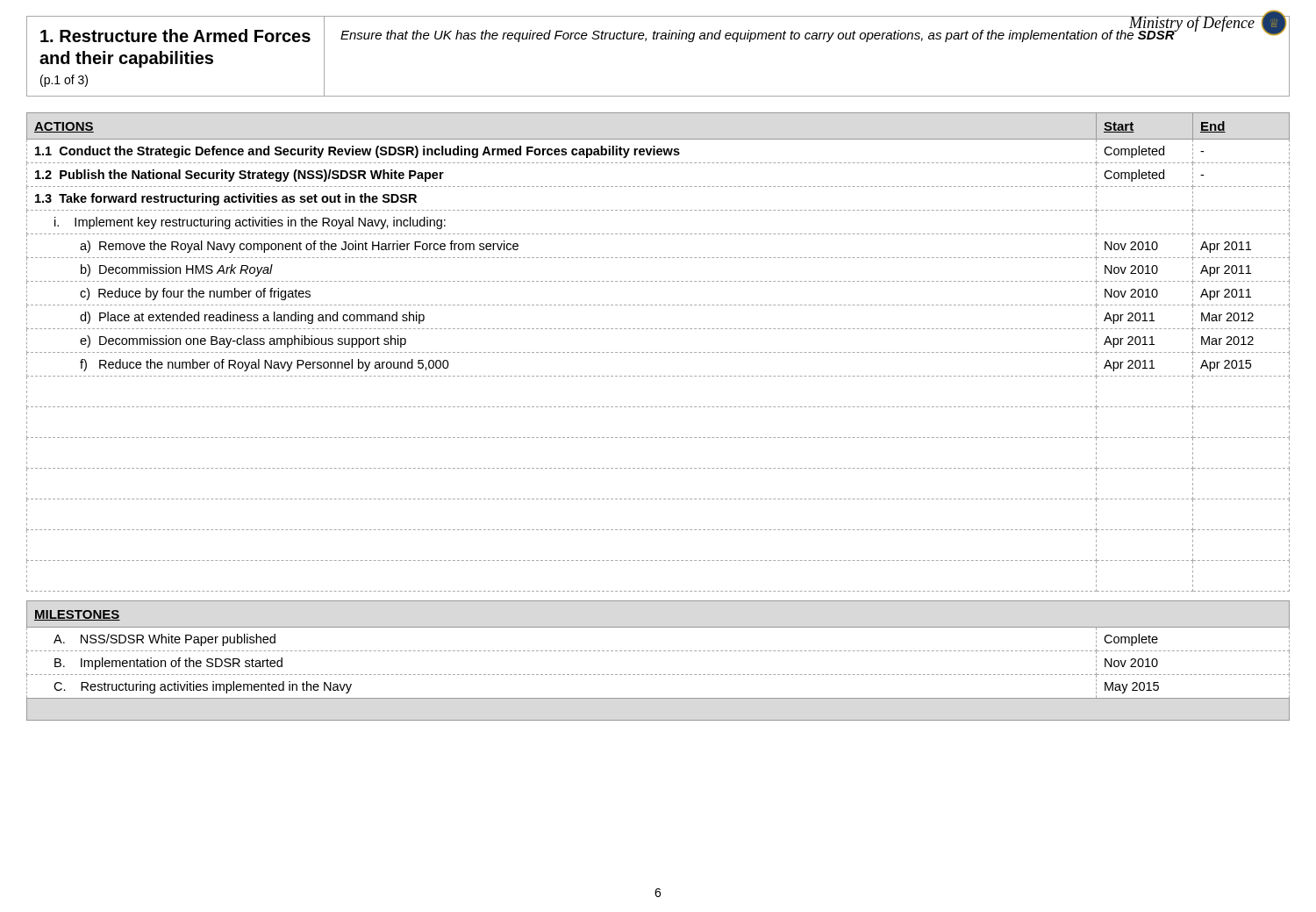Screen dimensions: 912x1316
Task: Locate the text starting "1. Restructure the Armed Forces and their"
Action: coord(175,56)
